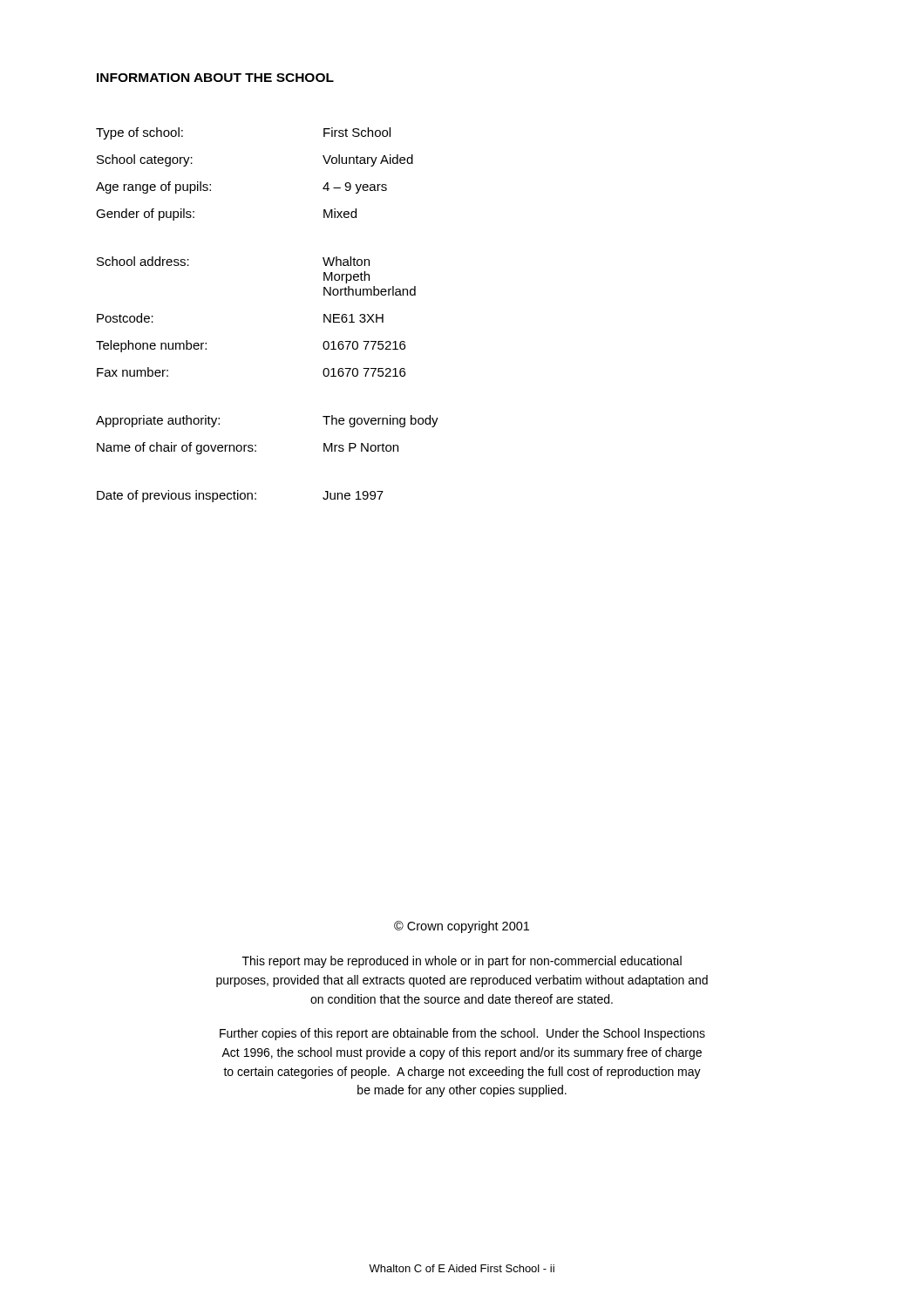Find the text block starting "This report may be reproduced in whole or"

pos(462,980)
